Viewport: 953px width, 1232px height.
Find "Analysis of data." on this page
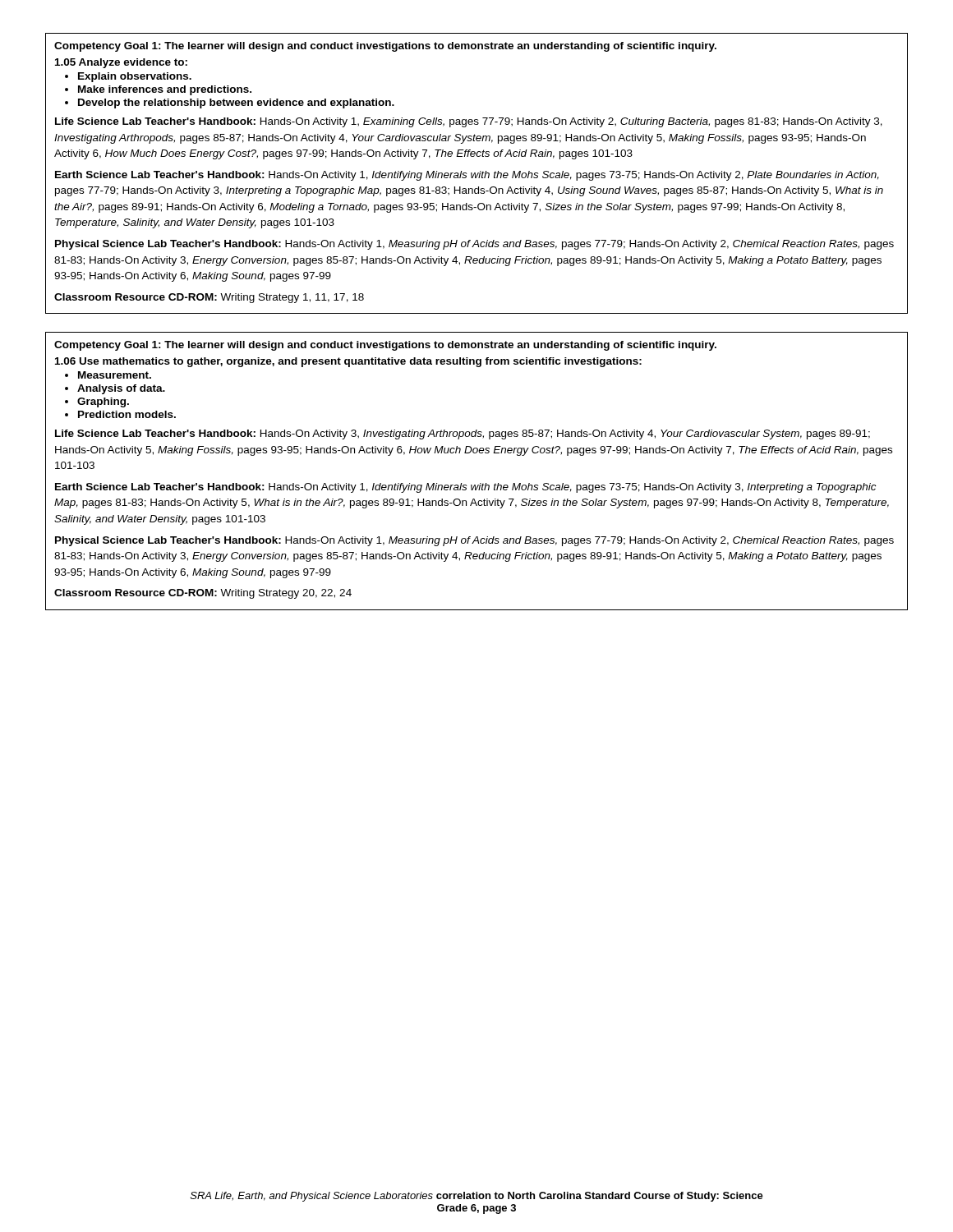[121, 388]
